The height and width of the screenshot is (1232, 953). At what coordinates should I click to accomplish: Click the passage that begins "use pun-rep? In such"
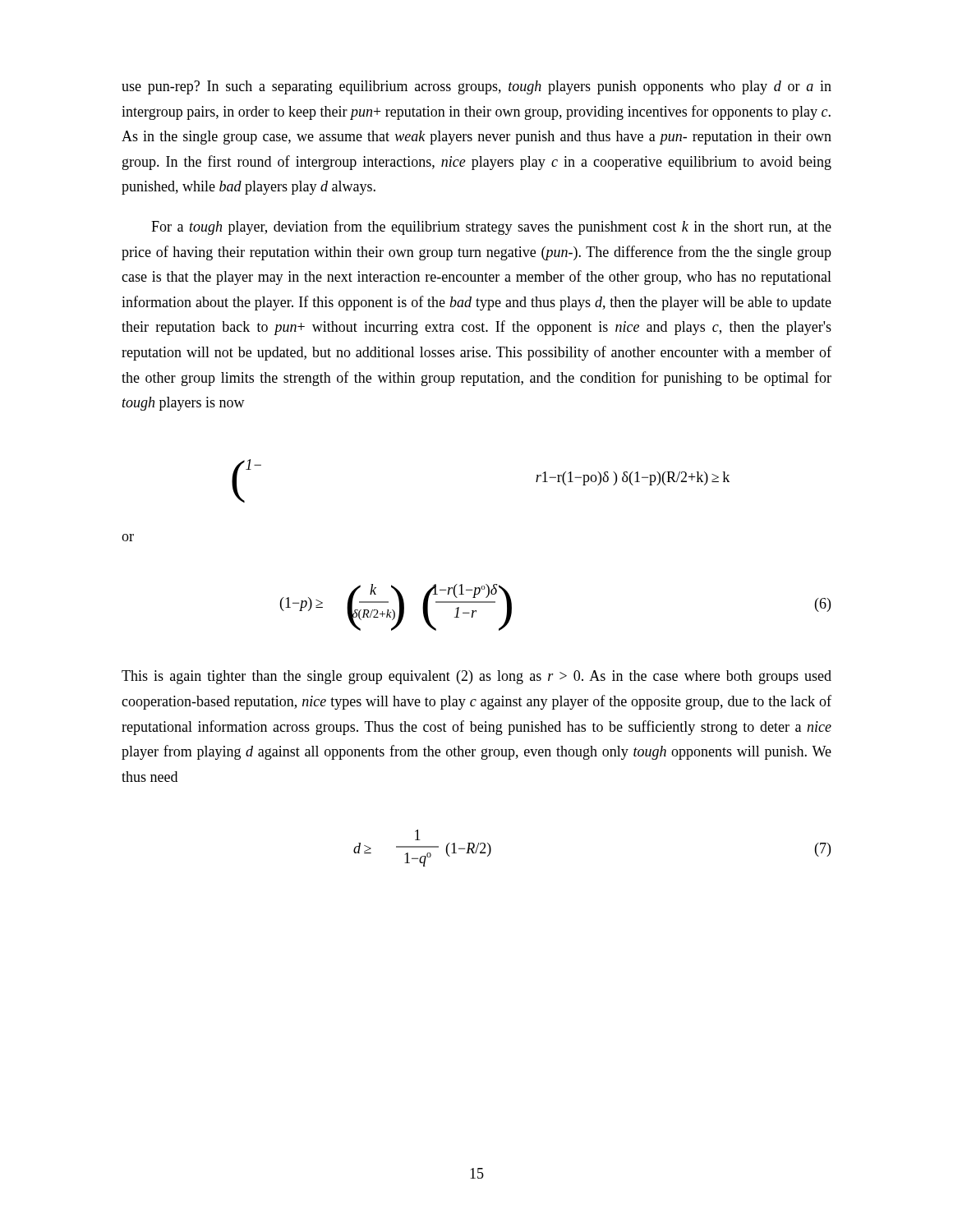(x=476, y=137)
